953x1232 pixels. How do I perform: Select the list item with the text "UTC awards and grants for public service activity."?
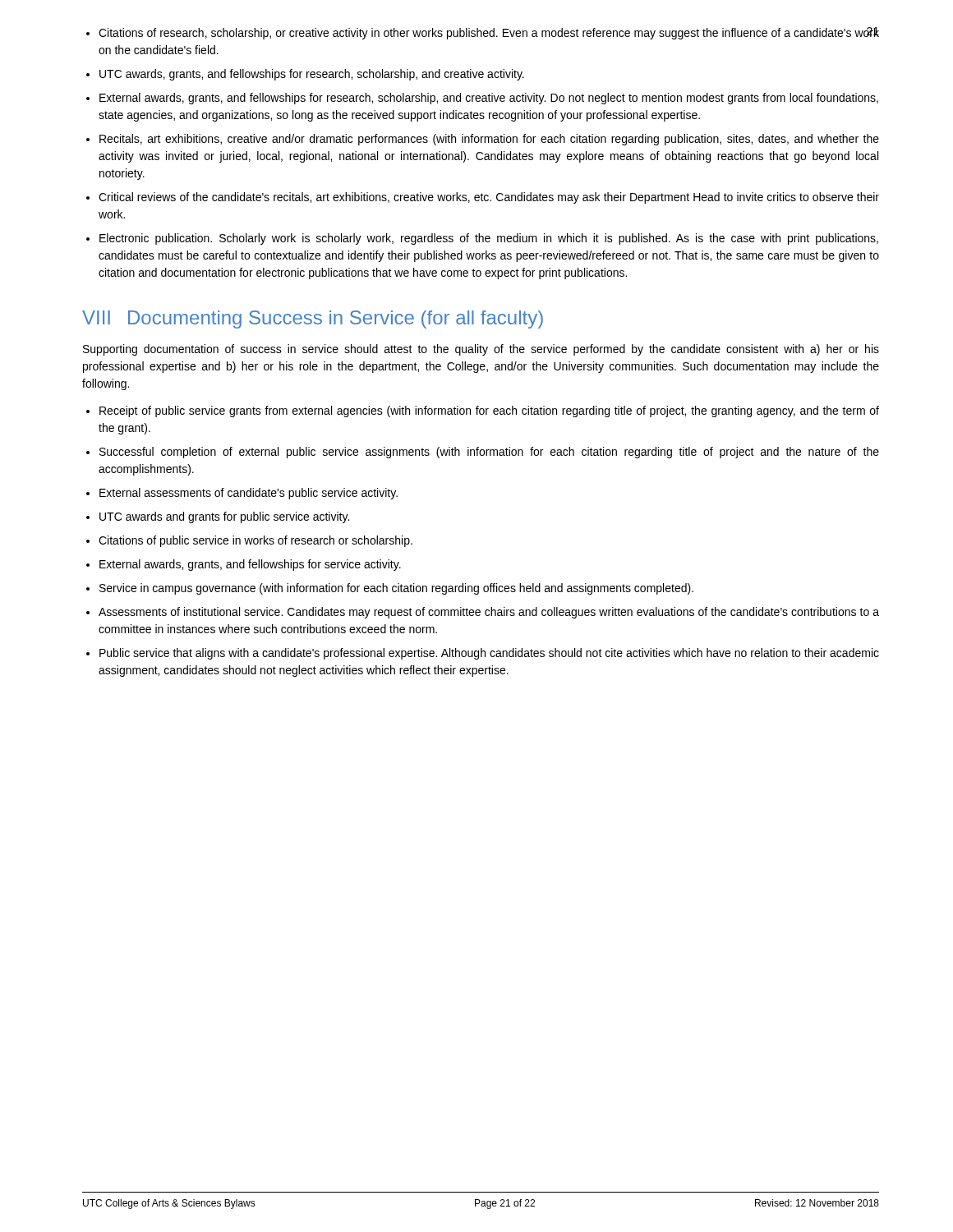pos(224,517)
